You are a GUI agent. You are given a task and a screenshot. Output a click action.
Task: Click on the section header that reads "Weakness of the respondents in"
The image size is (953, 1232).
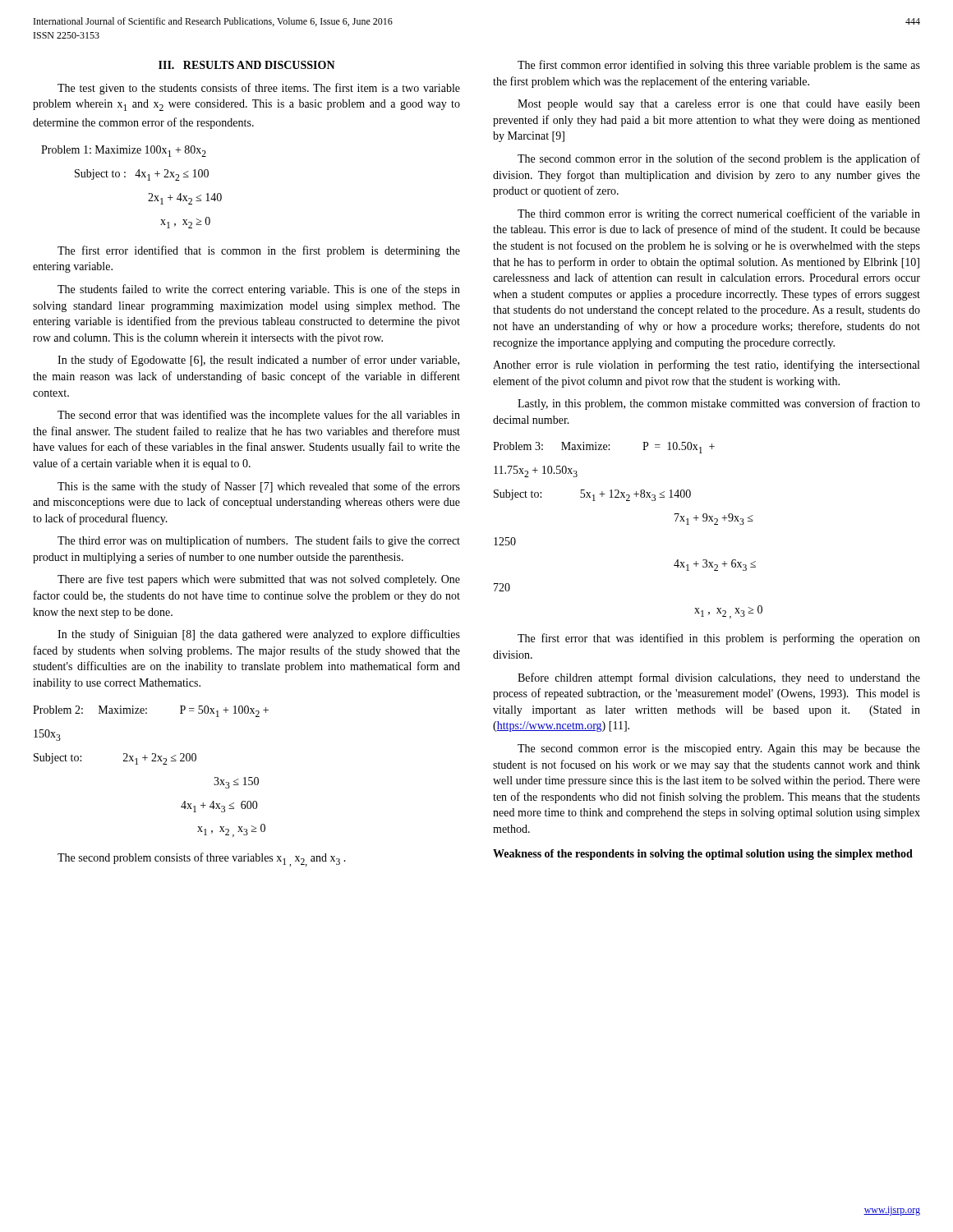pos(703,853)
